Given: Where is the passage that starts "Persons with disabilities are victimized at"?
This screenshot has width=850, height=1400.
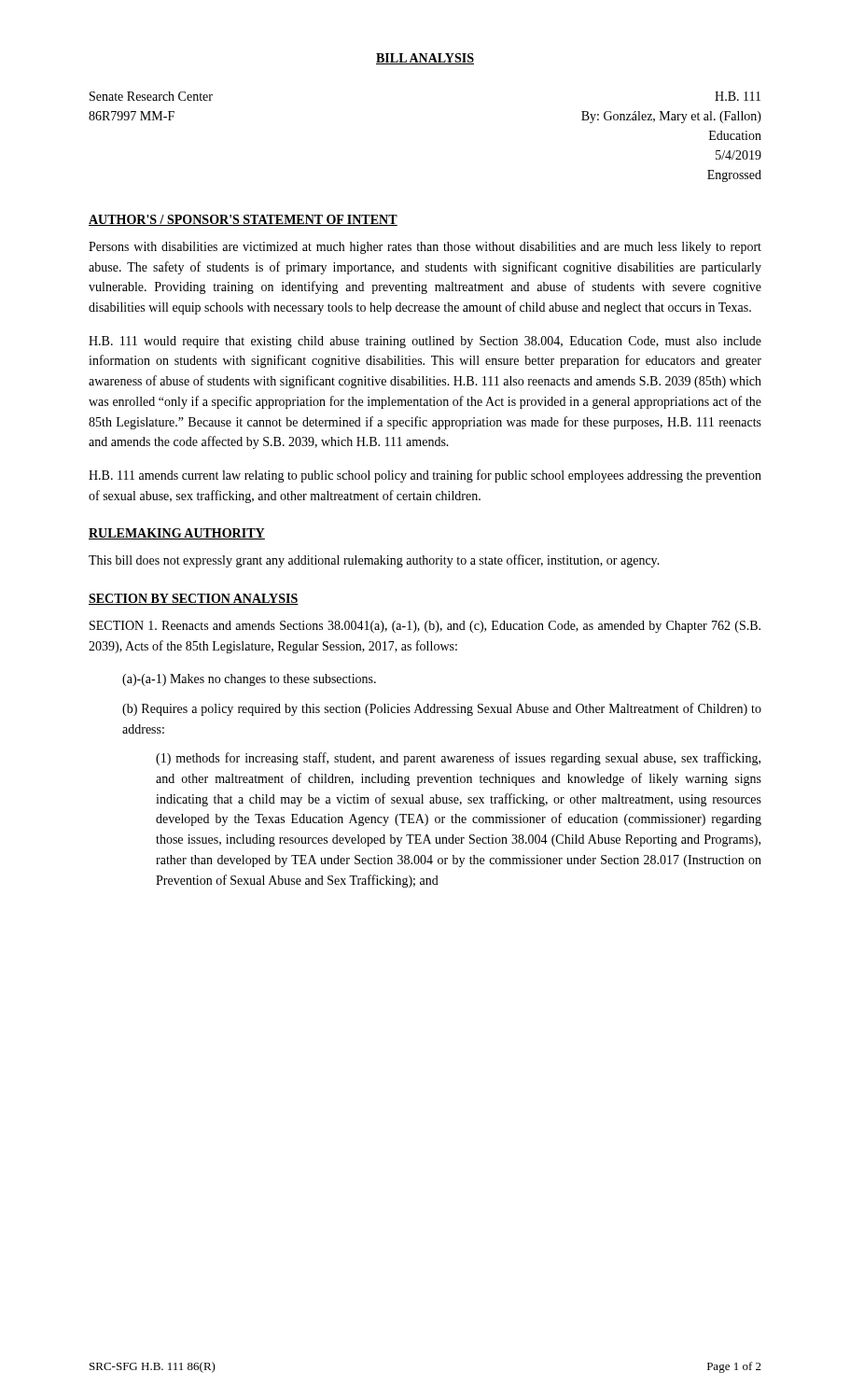Looking at the screenshot, I should tap(425, 277).
